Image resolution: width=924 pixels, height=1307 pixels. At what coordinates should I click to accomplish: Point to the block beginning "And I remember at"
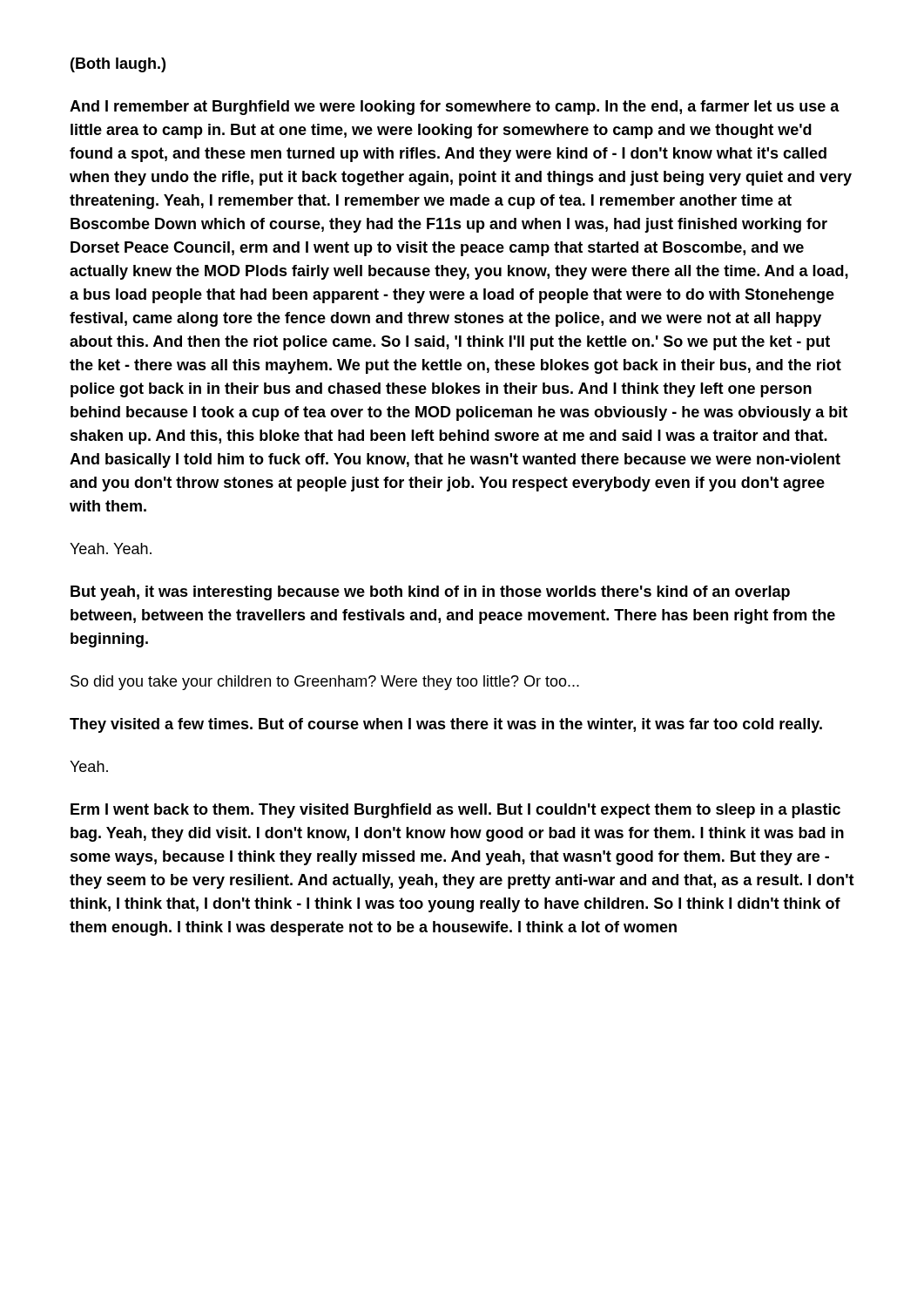coord(461,306)
